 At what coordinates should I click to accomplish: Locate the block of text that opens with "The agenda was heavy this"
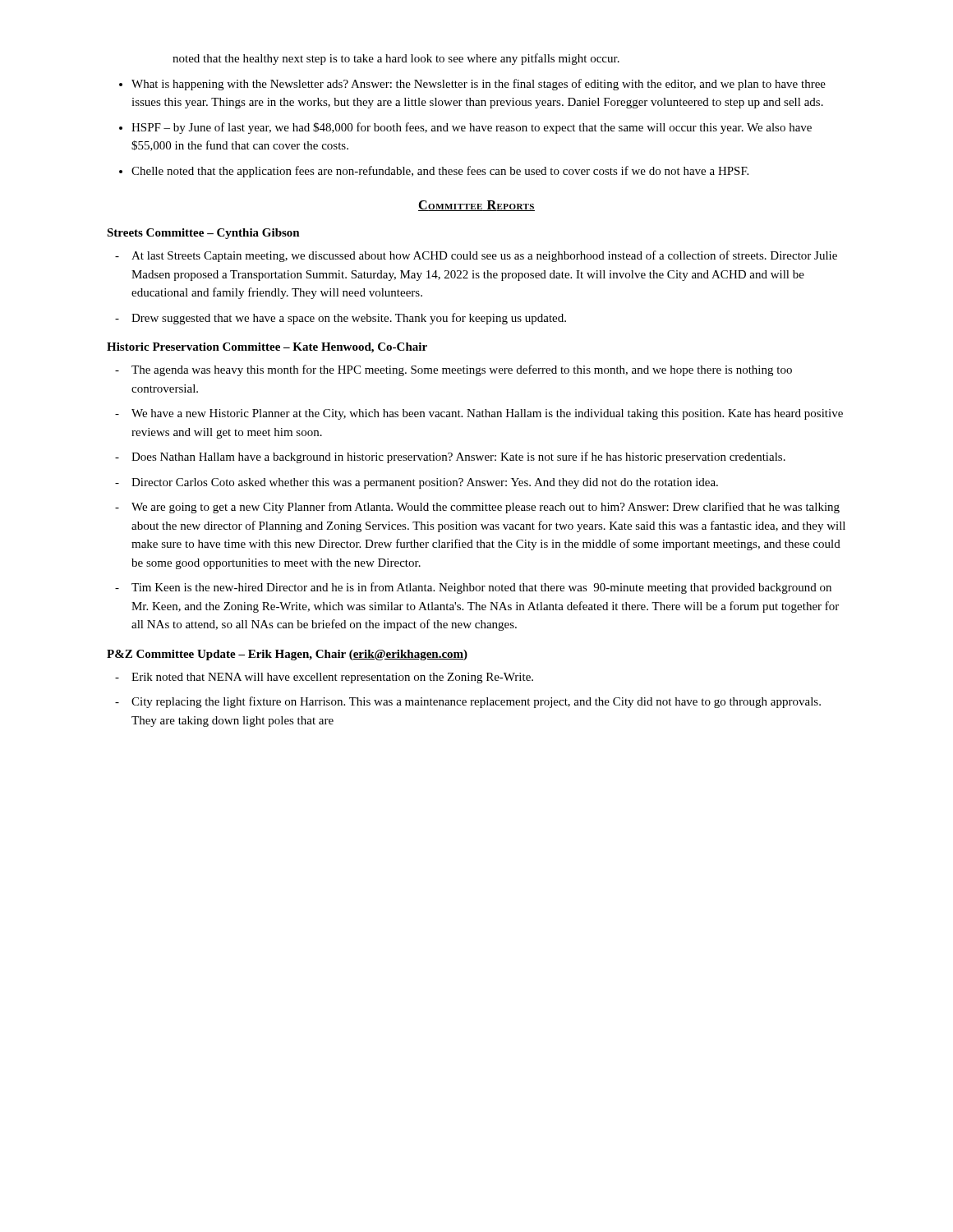point(476,497)
